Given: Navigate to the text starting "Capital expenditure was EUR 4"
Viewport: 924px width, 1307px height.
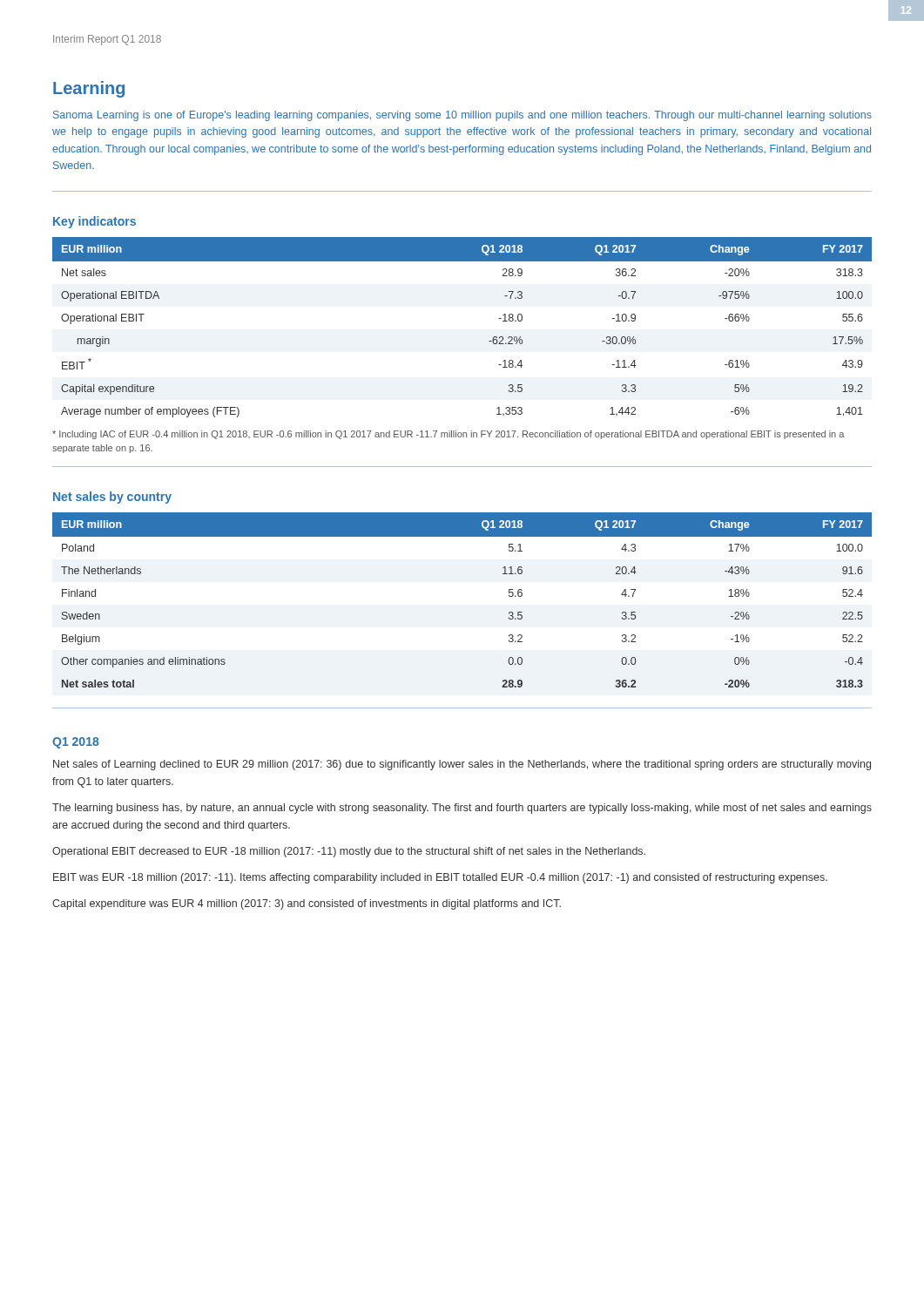Looking at the screenshot, I should point(307,903).
